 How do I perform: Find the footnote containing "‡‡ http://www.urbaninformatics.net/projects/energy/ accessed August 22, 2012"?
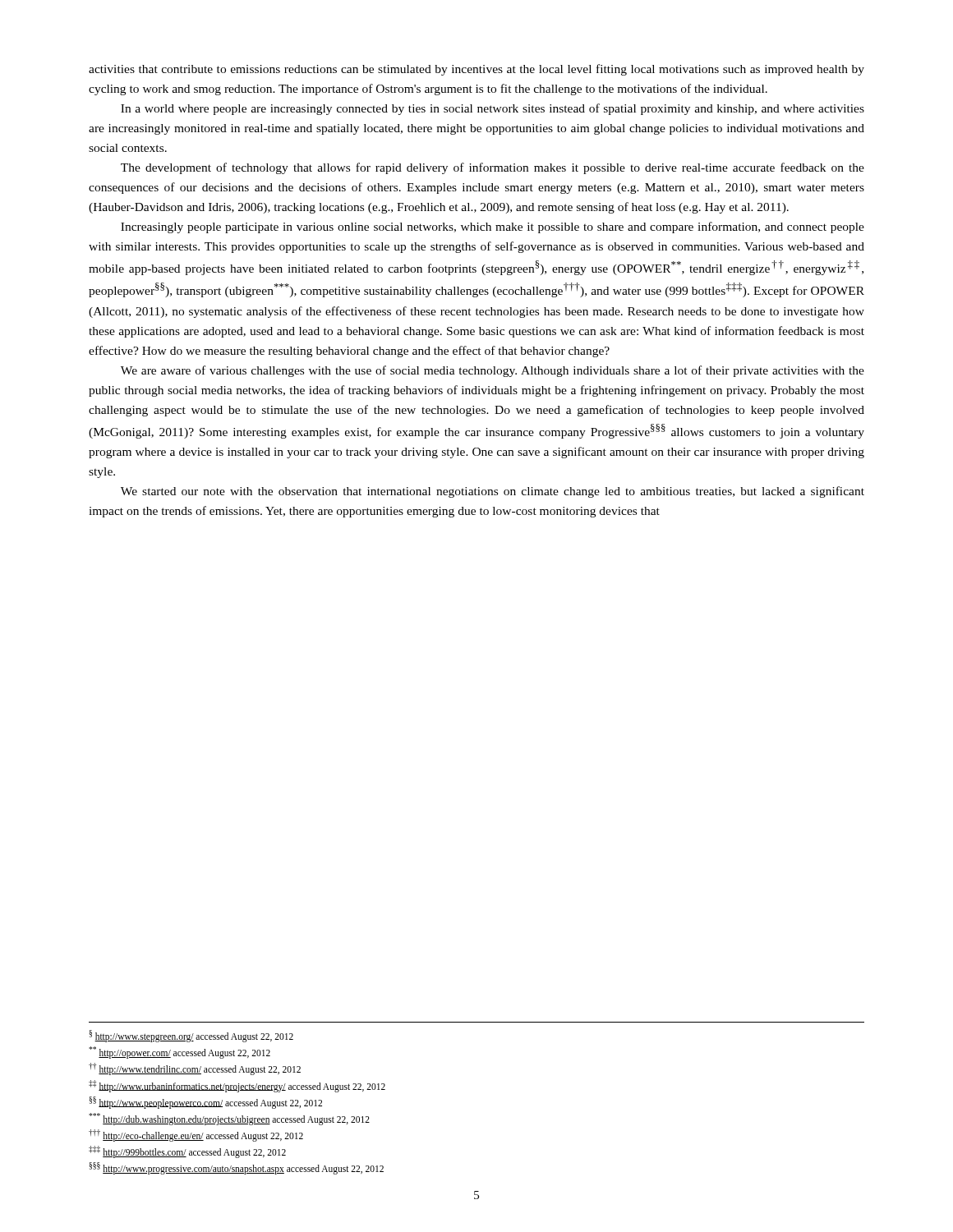[x=237, y=1086]
